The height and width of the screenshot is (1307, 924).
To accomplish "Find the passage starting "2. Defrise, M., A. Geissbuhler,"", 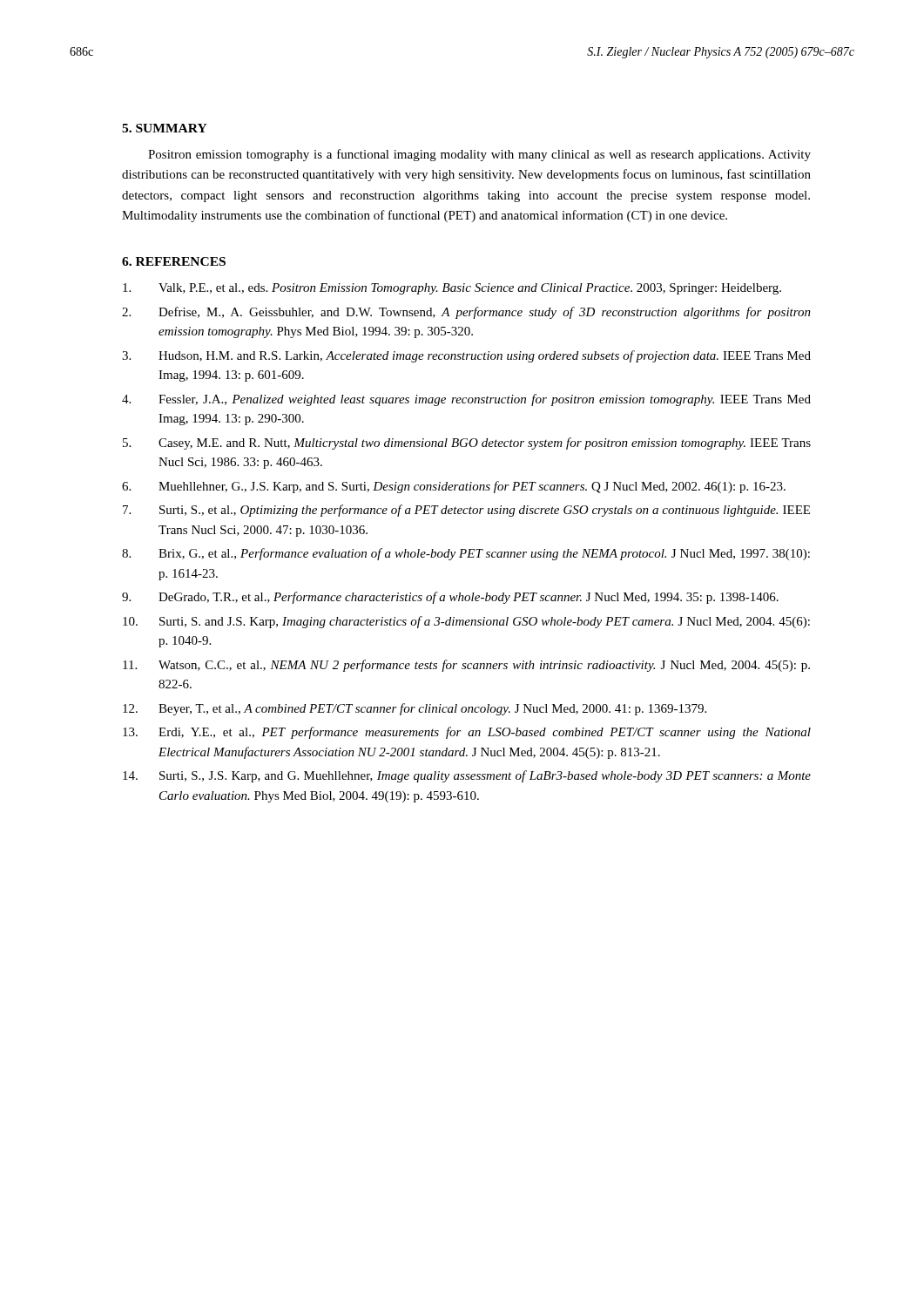I will pyautogui.click(x=466, y=322).
